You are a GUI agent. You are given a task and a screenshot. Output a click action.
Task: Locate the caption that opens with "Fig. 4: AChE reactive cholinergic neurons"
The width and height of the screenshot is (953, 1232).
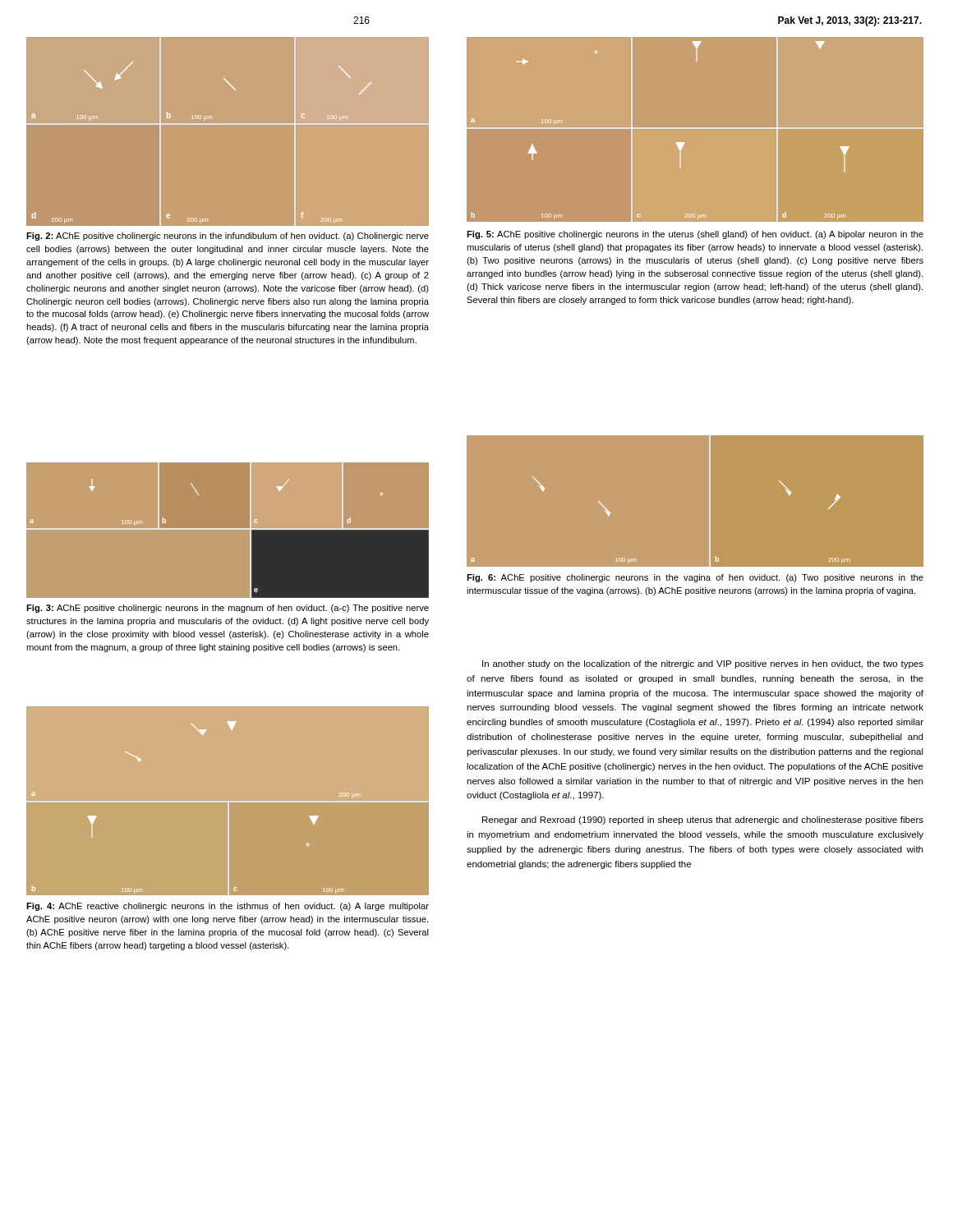(228, 926)
